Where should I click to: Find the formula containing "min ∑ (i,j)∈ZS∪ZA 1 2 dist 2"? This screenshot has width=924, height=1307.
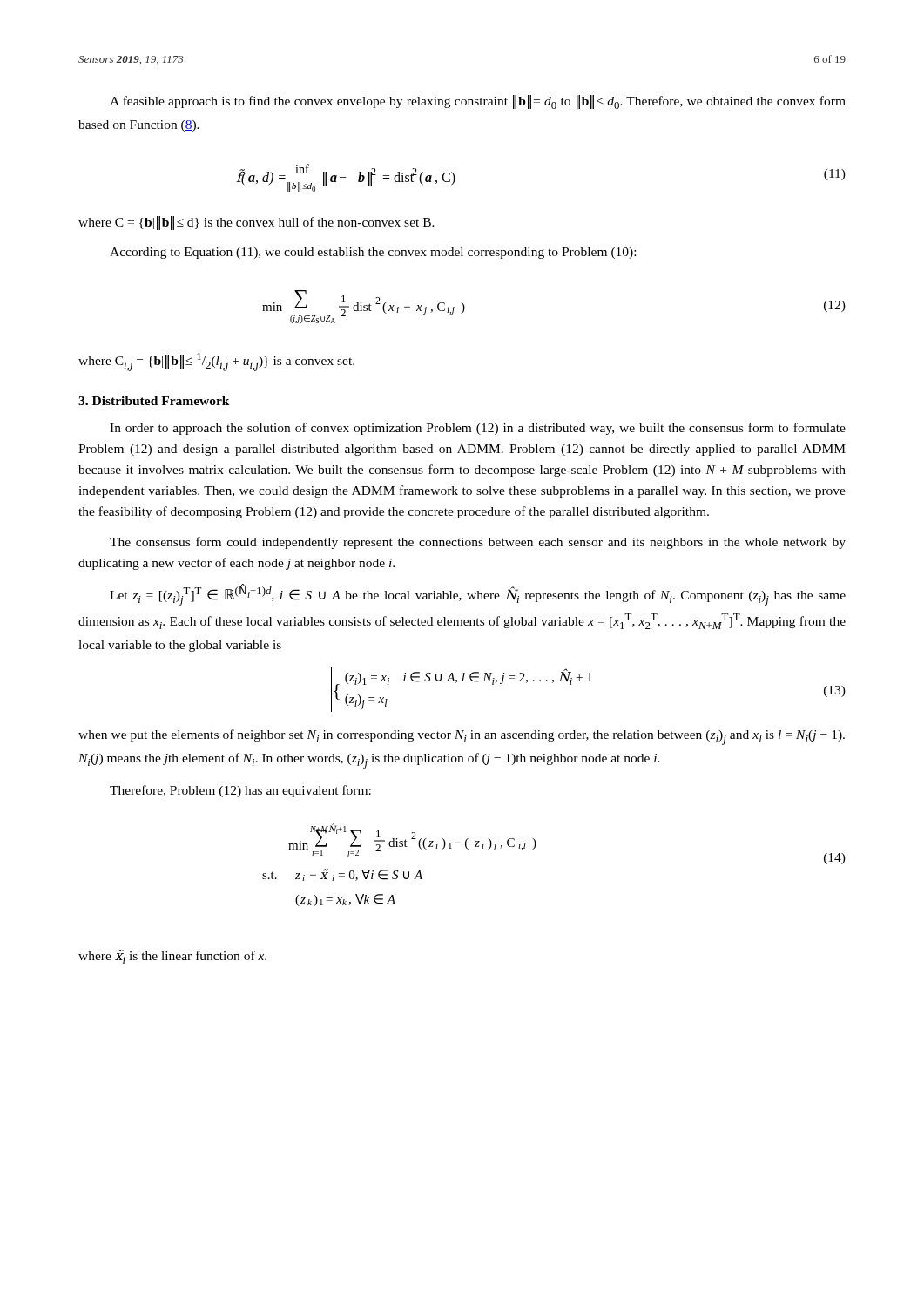(462, 305)
